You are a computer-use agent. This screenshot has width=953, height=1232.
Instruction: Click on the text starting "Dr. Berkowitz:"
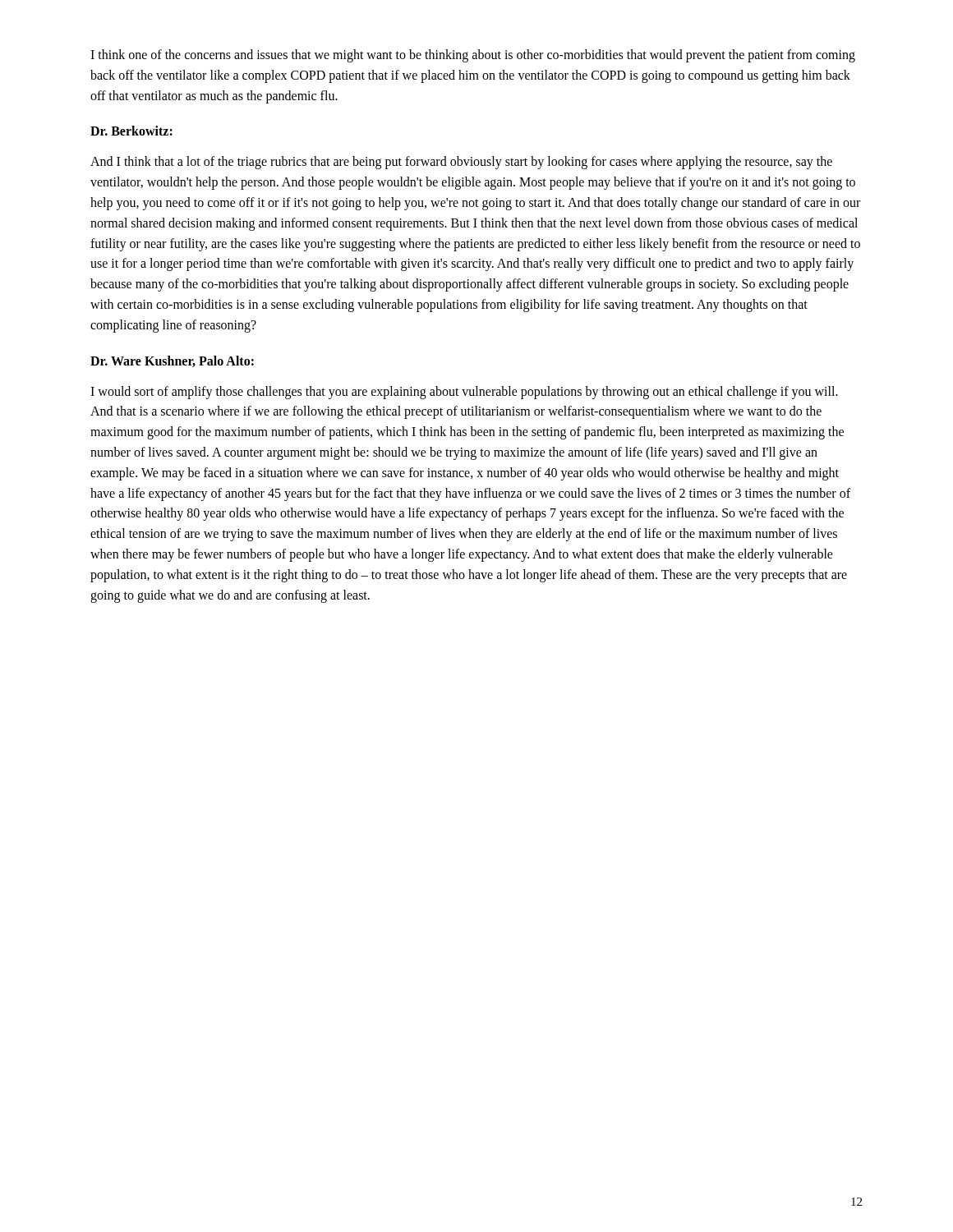click(x=132, y=131)
